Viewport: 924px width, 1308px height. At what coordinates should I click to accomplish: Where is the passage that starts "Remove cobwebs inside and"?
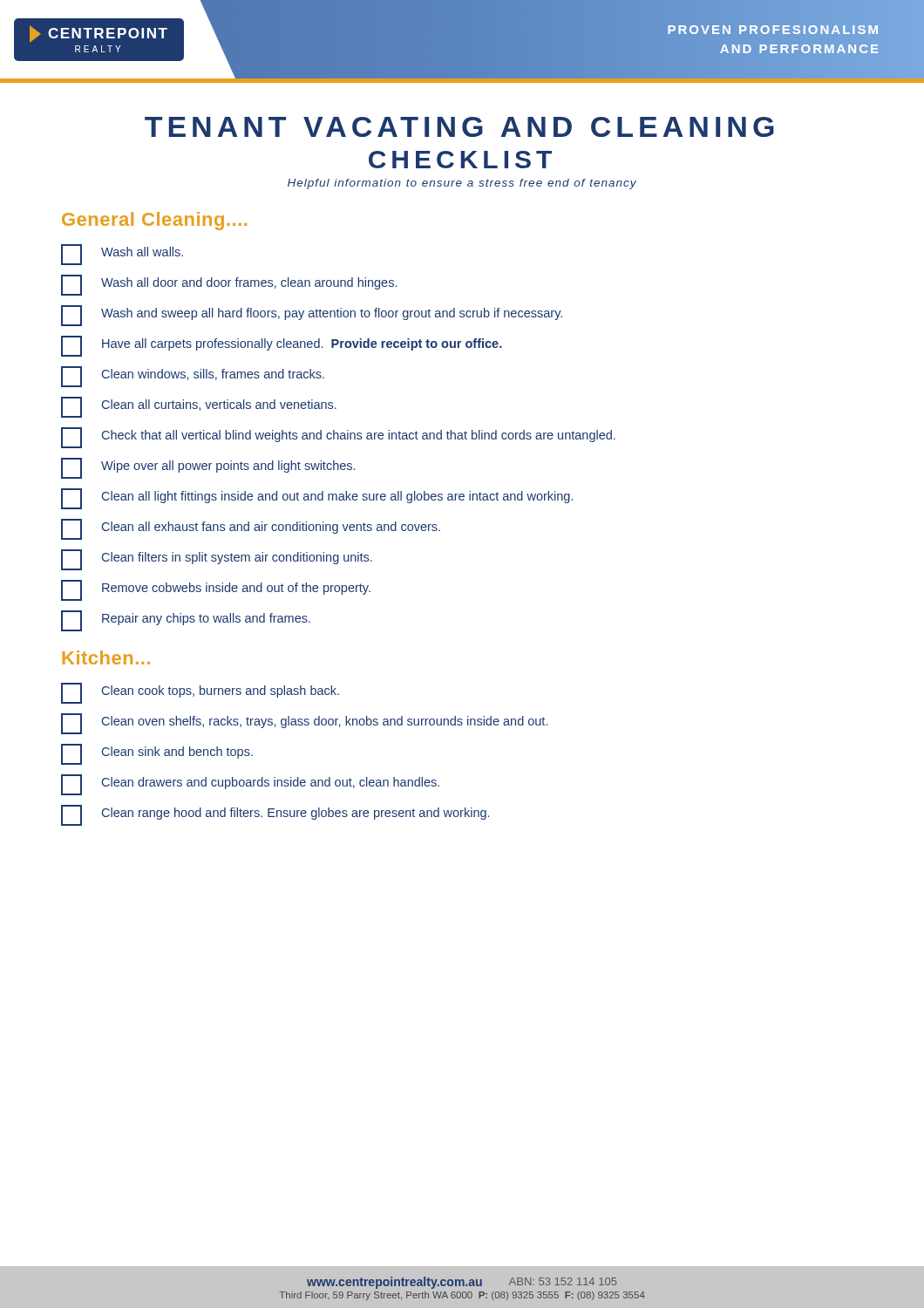(x=216, y=590)
